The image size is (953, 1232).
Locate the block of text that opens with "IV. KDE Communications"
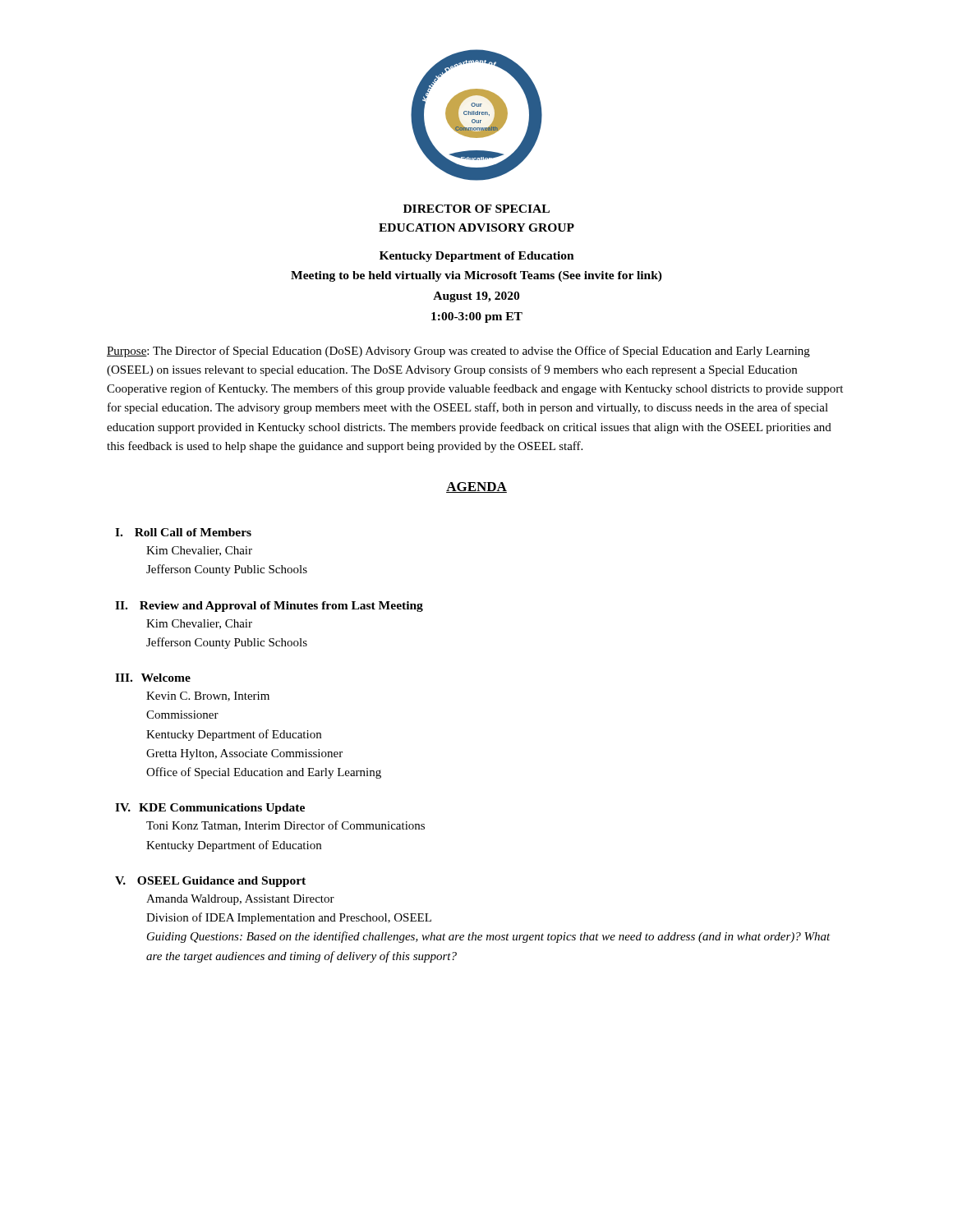[x=210, y=809]
